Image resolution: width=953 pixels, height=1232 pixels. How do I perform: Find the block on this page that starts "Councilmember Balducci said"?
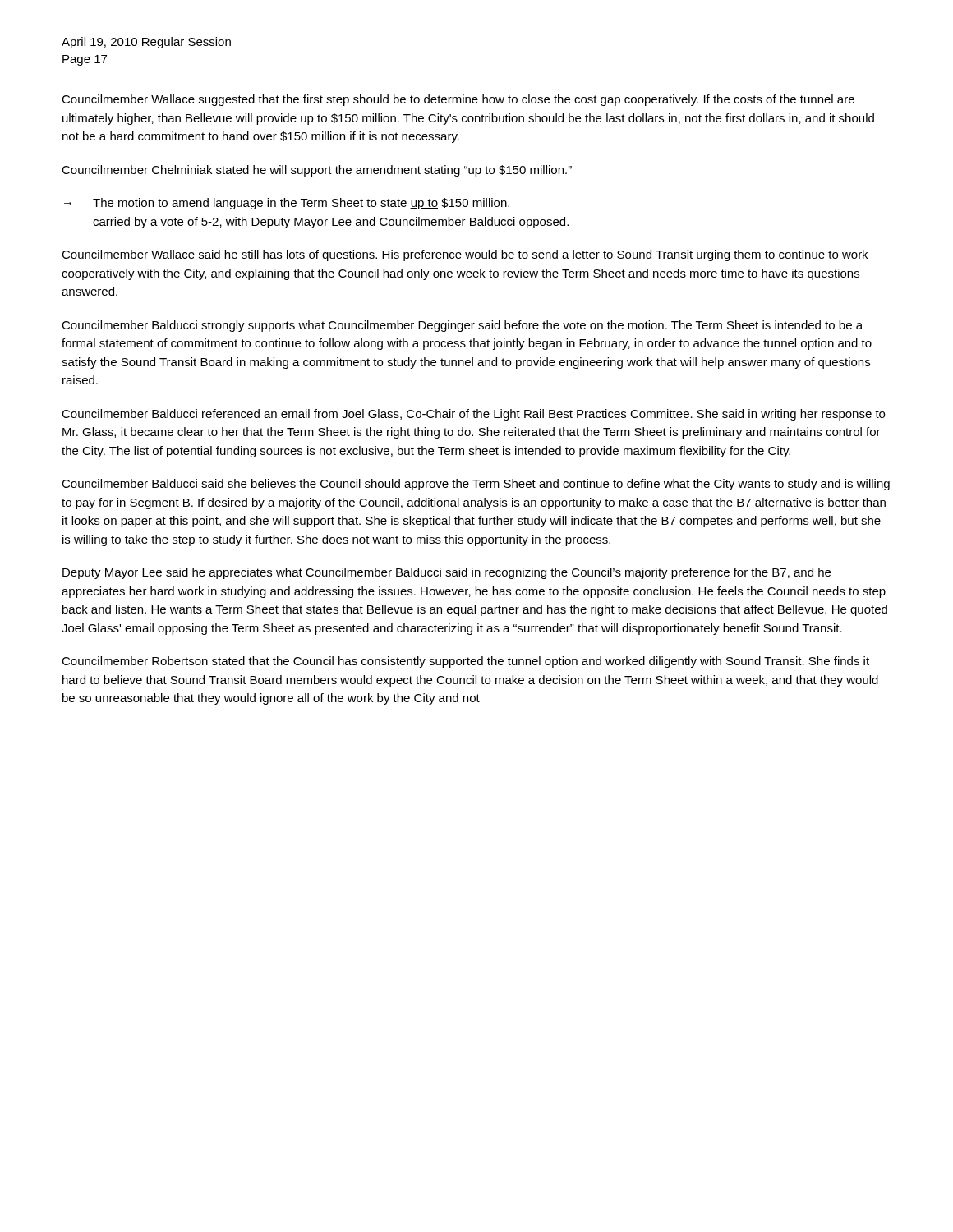pyautogui.click(x=476, y=511)
